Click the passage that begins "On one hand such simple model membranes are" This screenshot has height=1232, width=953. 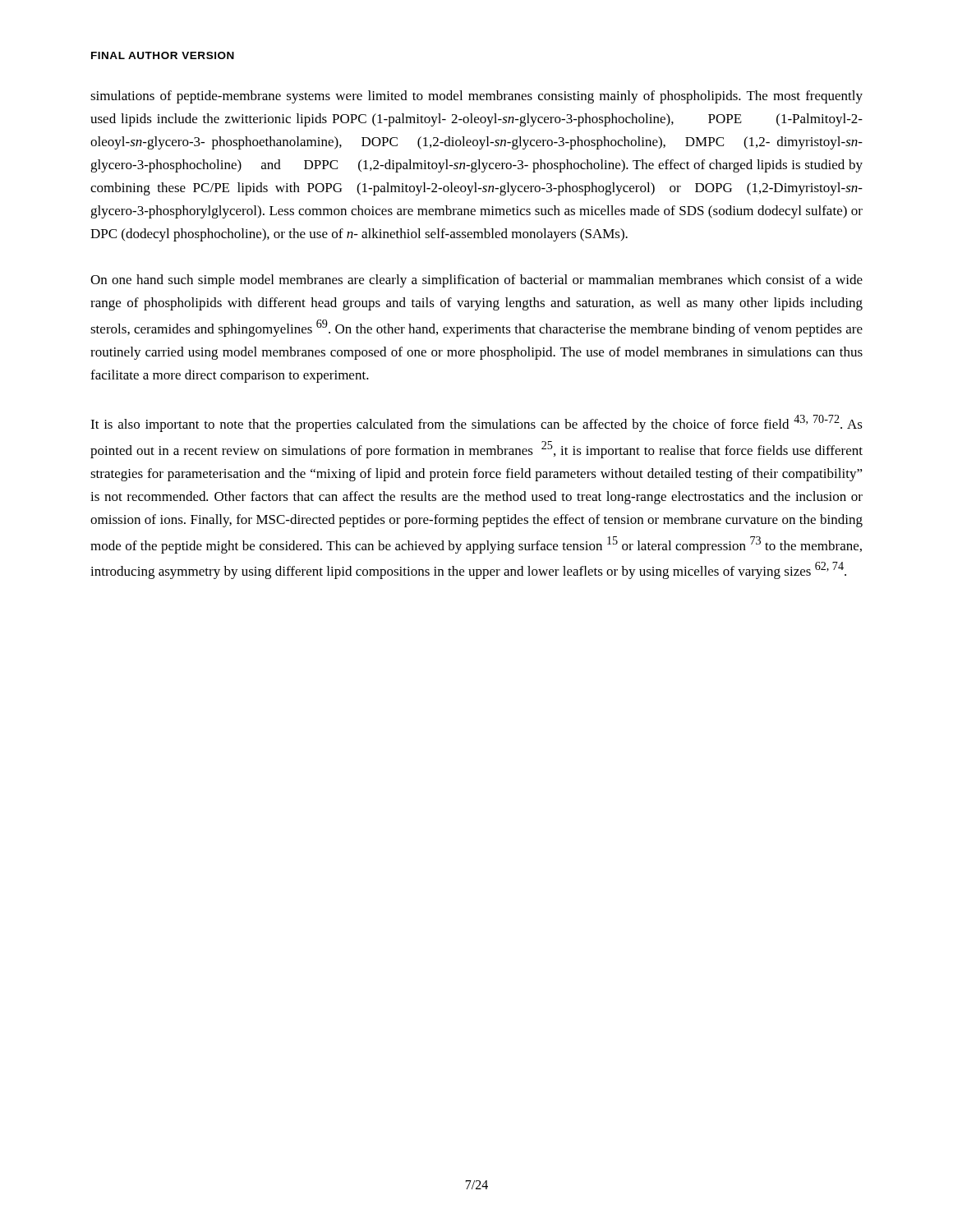point(476,328)
